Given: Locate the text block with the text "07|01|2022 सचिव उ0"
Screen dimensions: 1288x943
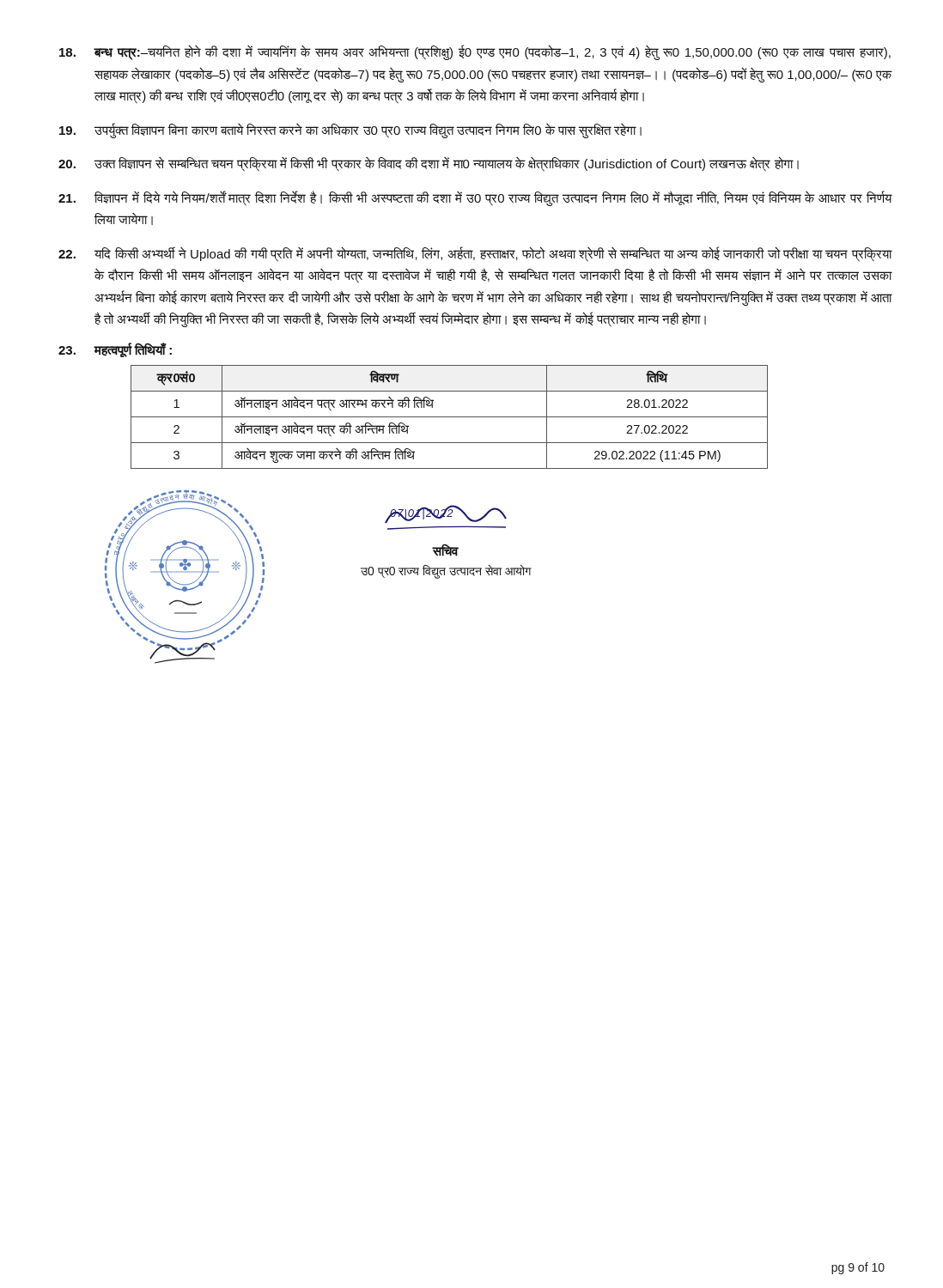Looking at the screenshot, I should point(446,536).
